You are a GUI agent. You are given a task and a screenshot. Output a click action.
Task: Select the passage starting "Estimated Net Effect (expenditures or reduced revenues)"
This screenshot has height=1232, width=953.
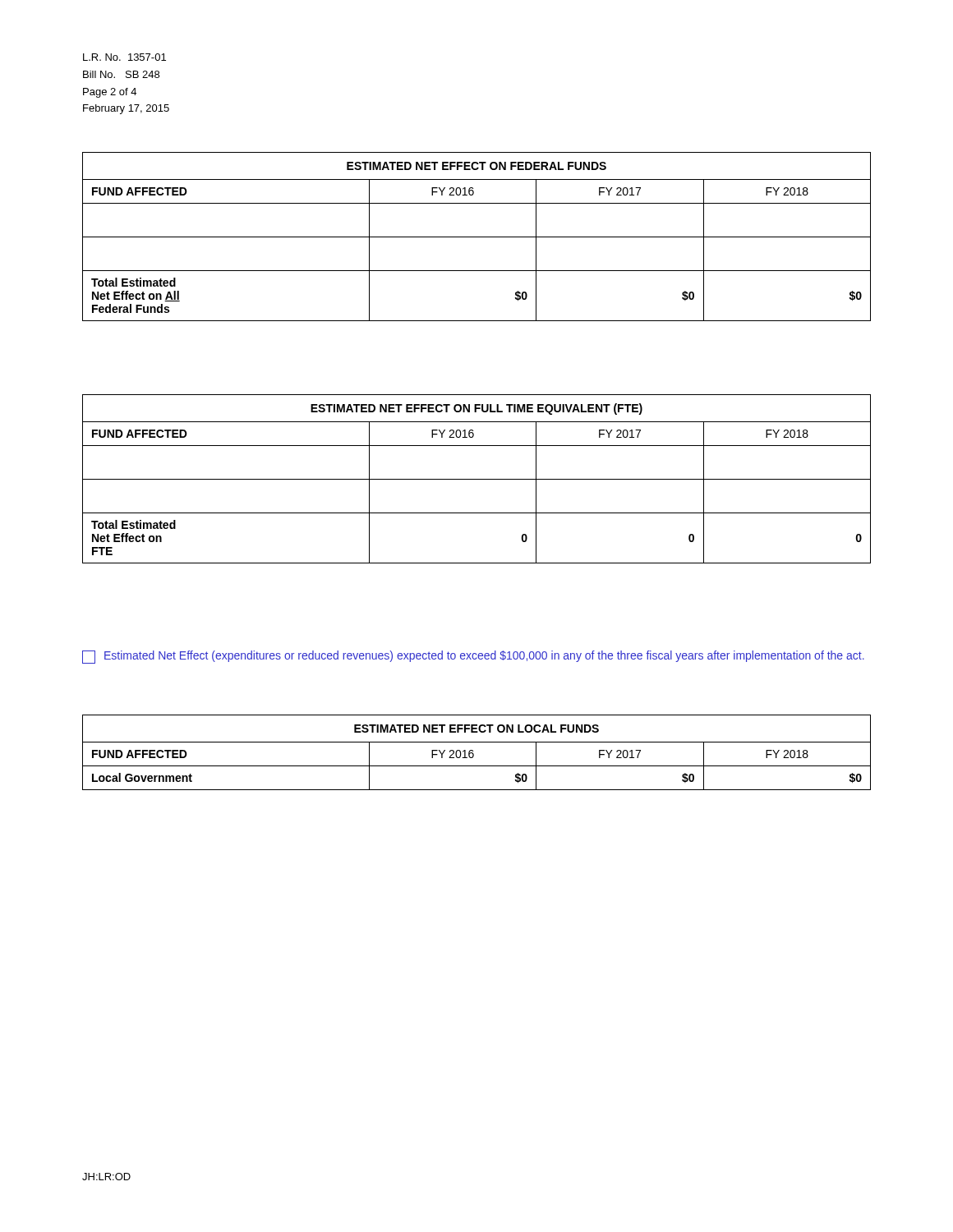(473, 656)
